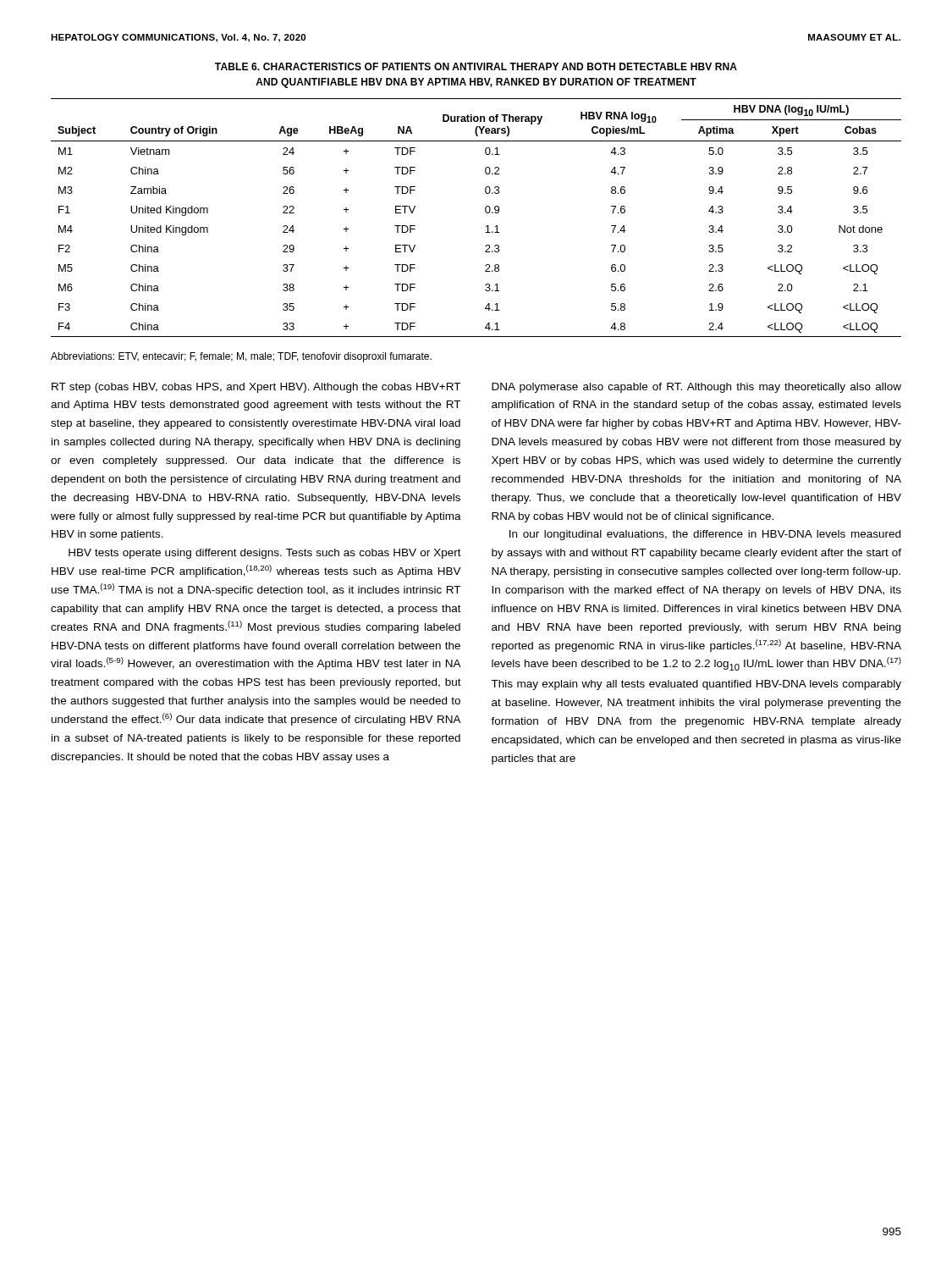Viewport: 952px width, 1270px height.
Task: Find a table
Action: [476, 220]
